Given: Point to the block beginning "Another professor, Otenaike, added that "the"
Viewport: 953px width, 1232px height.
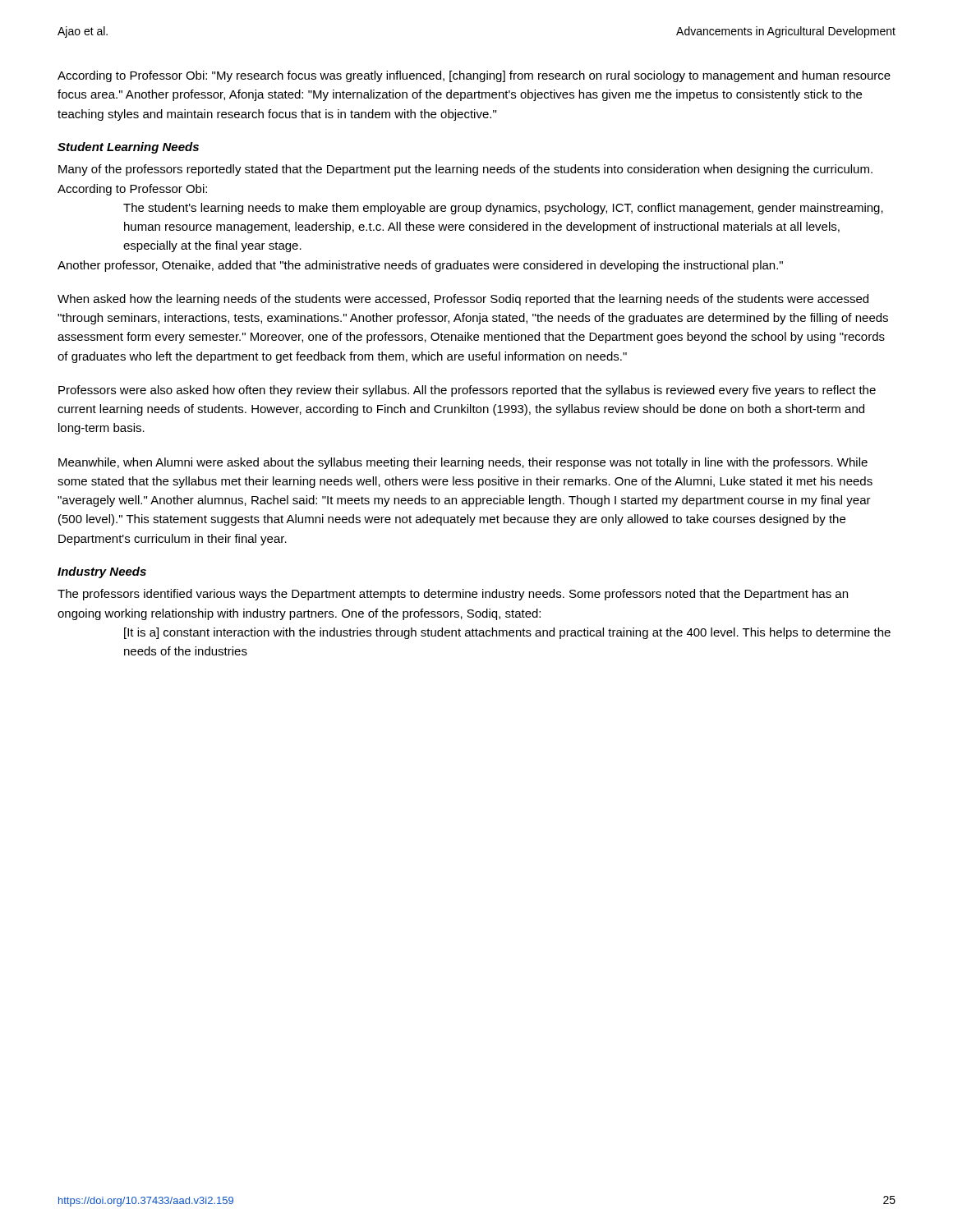Looking at the screenshot, I should [421, 264].
